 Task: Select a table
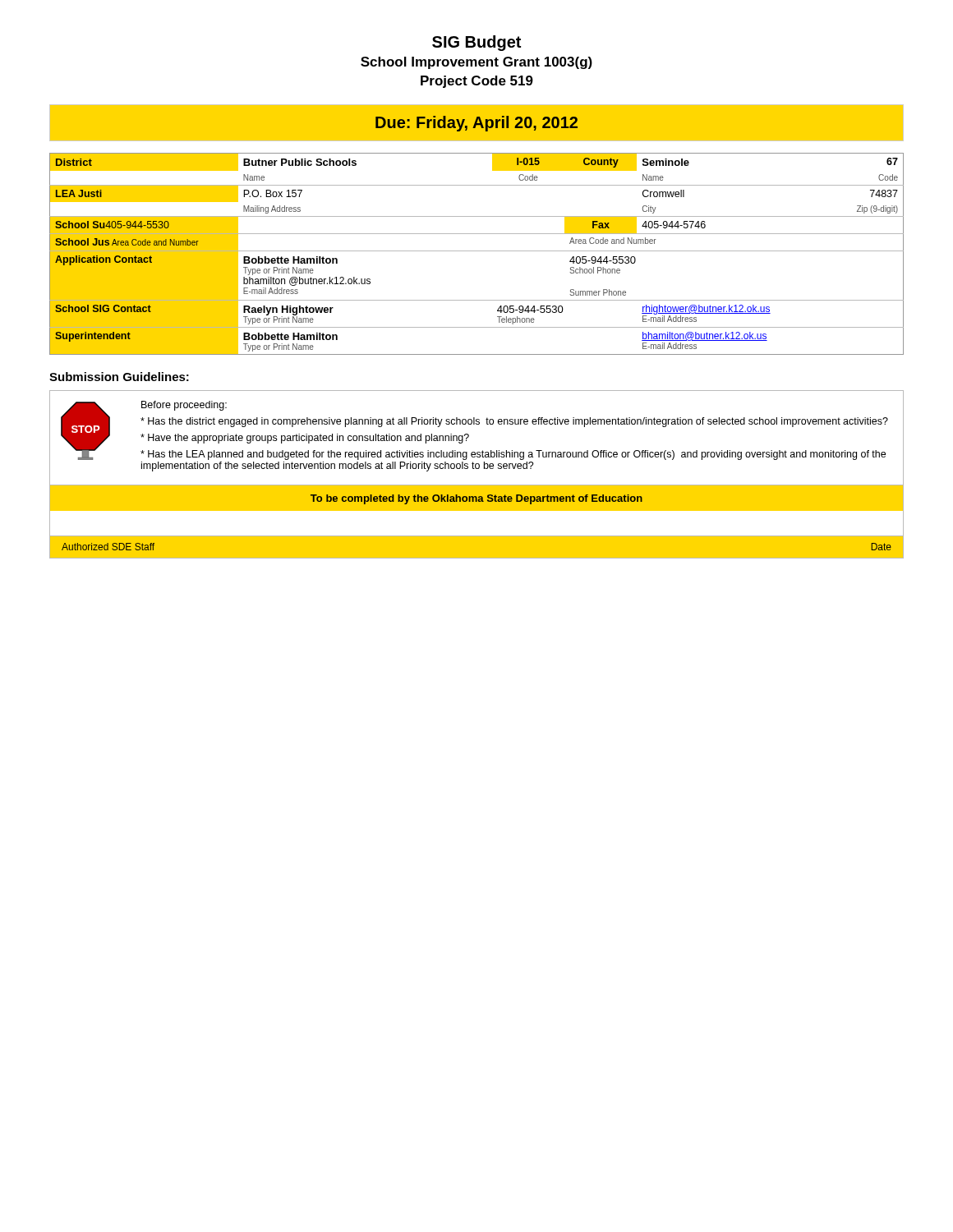pos(476,254)
